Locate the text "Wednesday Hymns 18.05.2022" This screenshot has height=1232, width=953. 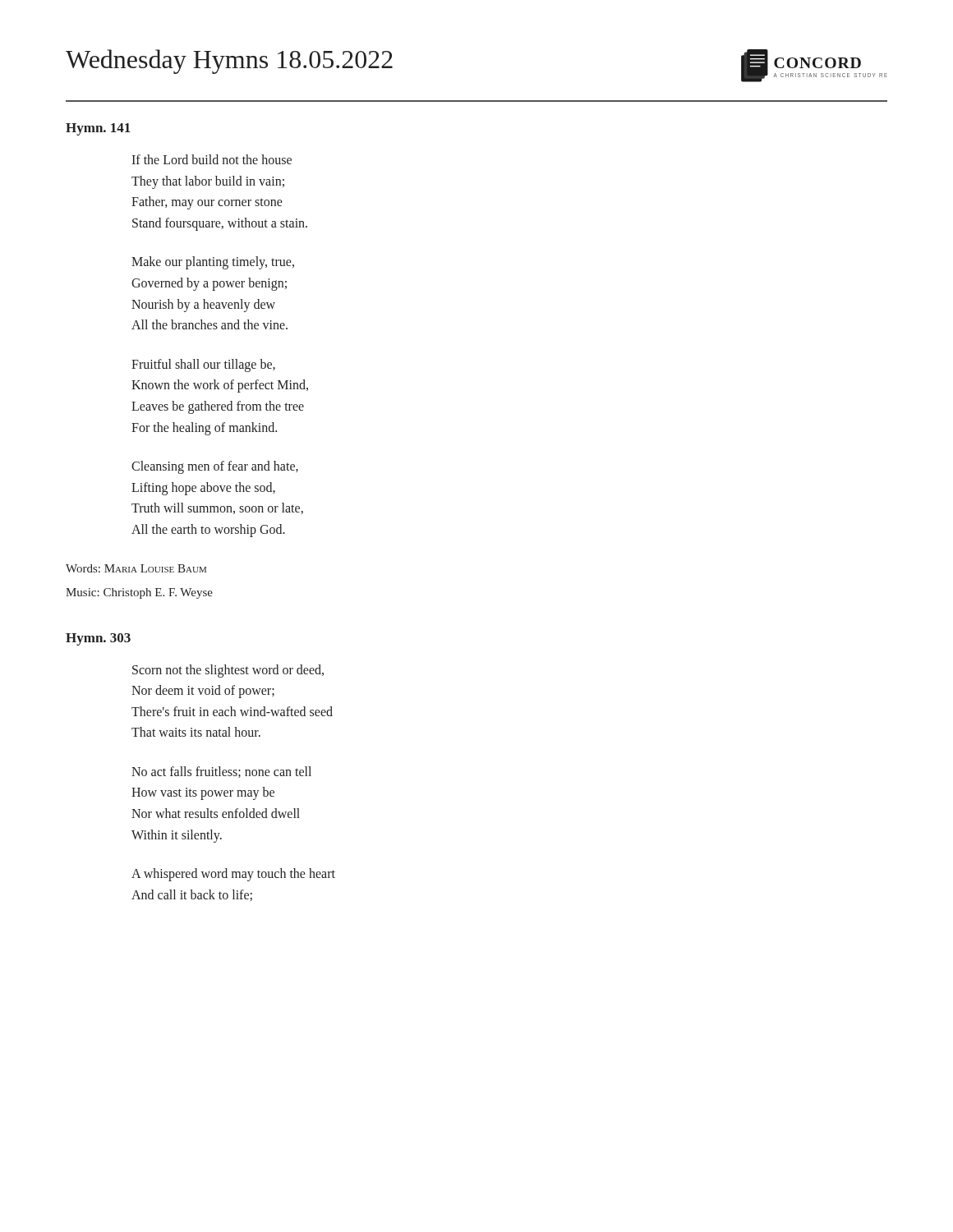click(230, 60)
